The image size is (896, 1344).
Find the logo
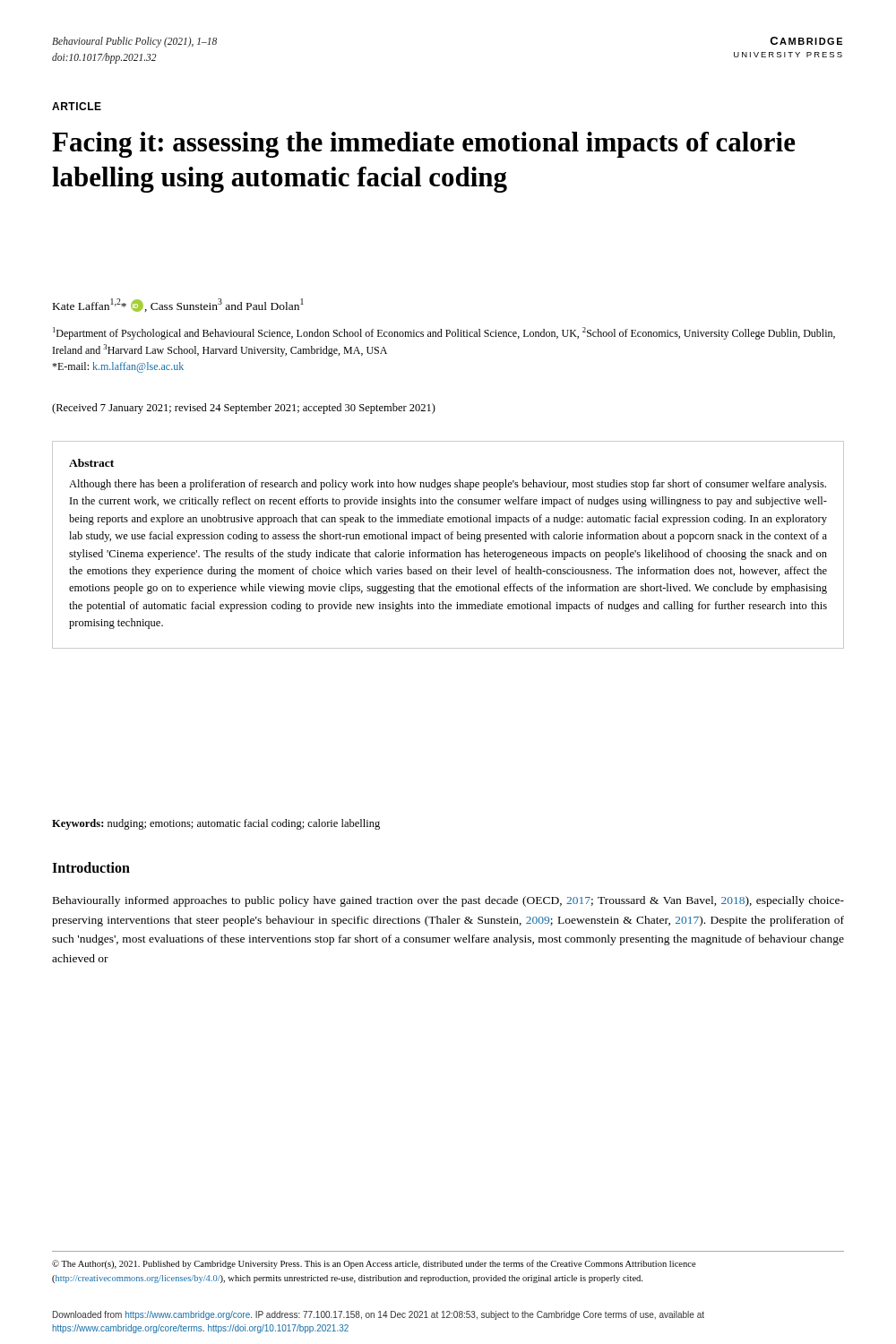[x=789, y=47]
